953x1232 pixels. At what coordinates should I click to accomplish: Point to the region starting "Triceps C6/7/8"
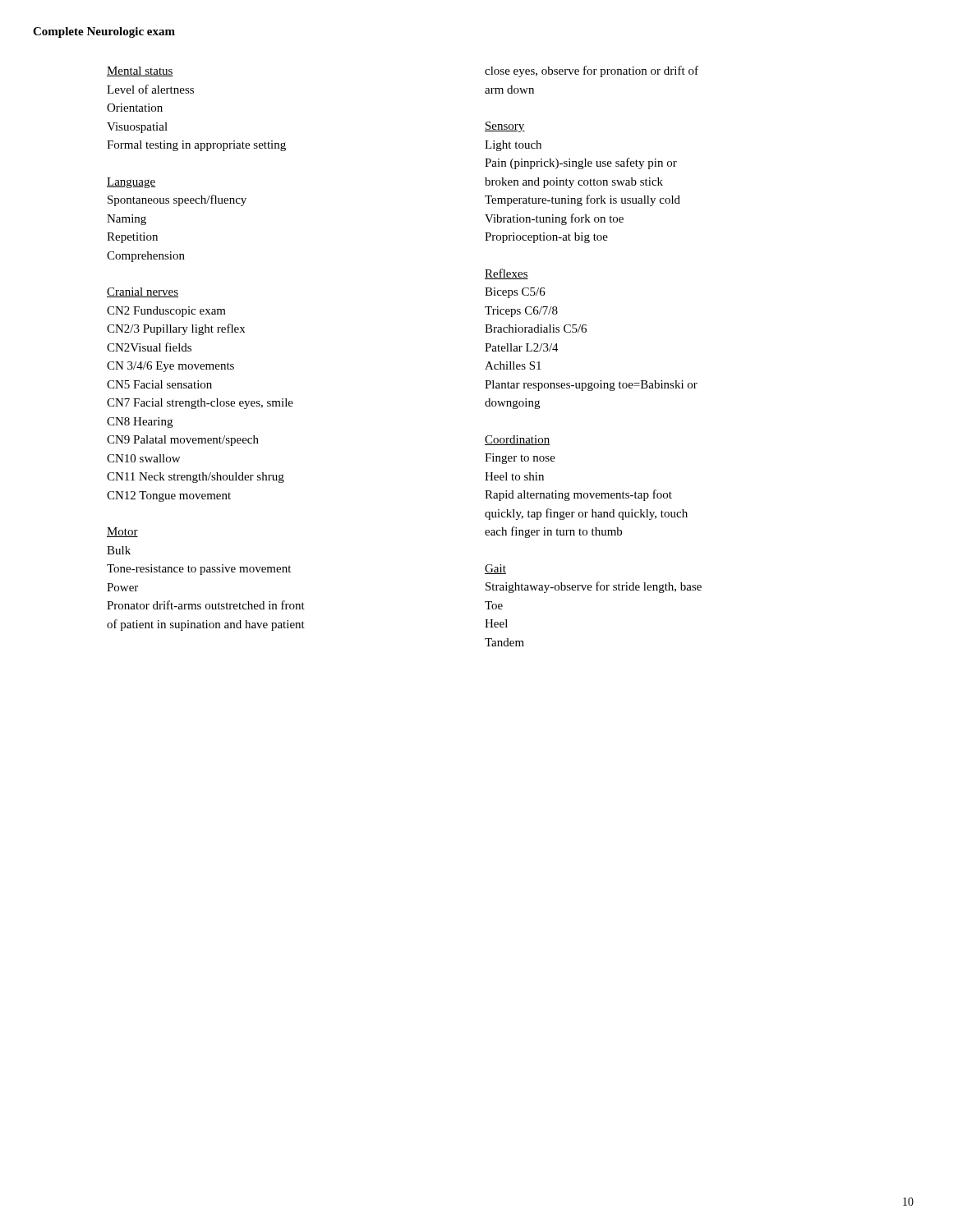point(521,310)
